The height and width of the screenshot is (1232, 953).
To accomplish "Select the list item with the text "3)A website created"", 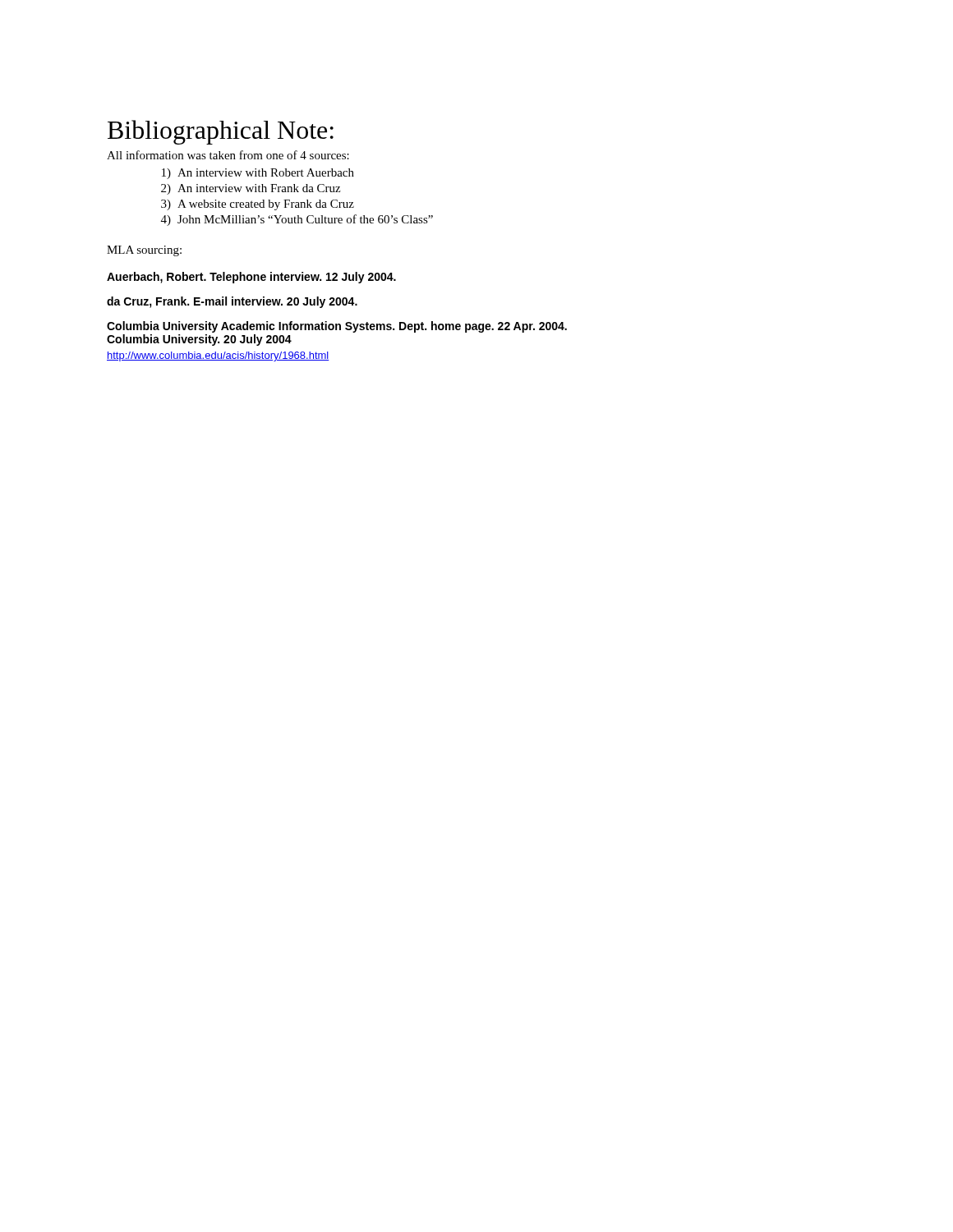I will click(258, 205).
